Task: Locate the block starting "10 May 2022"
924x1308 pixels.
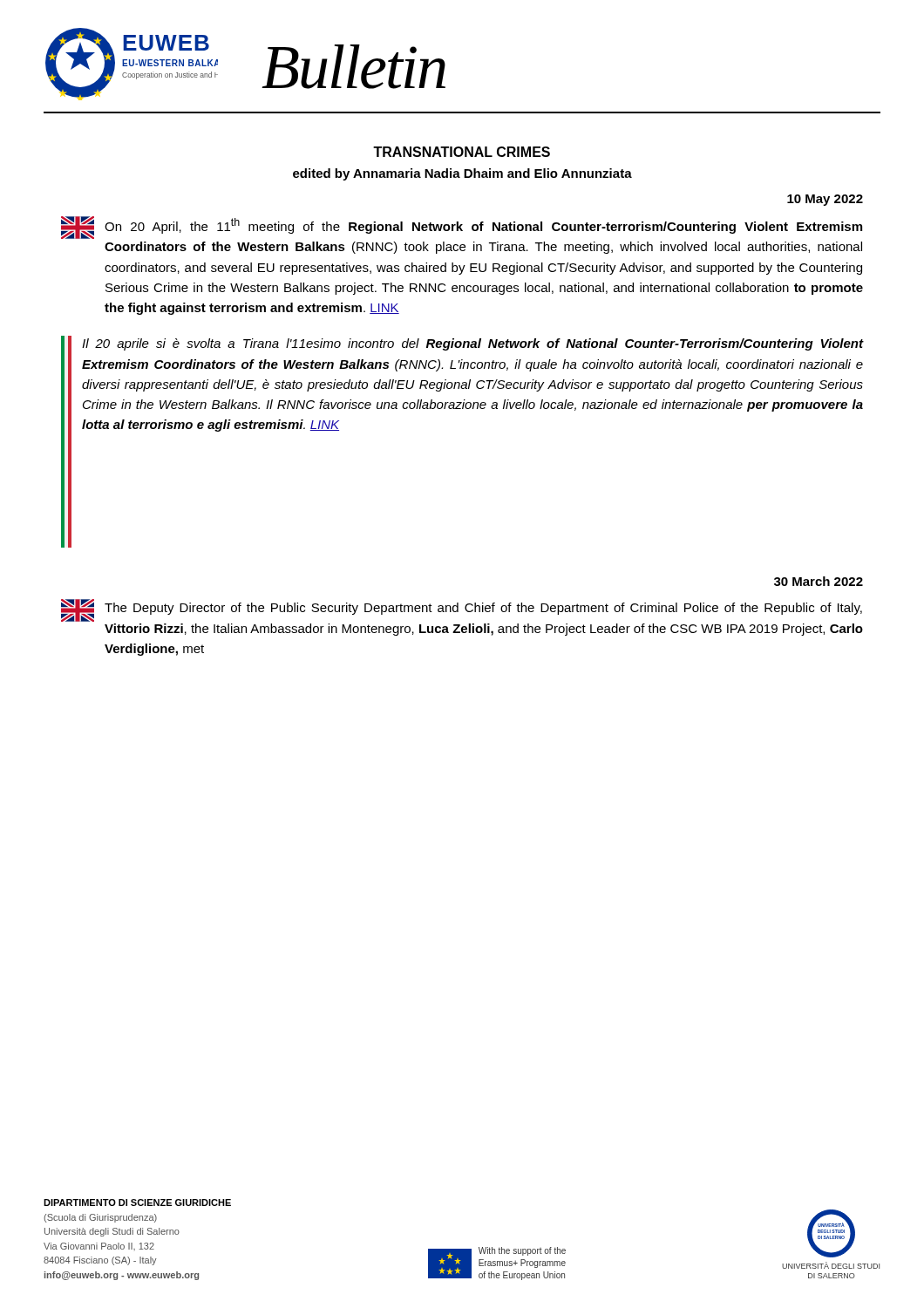Action: [x=825, y=198]
